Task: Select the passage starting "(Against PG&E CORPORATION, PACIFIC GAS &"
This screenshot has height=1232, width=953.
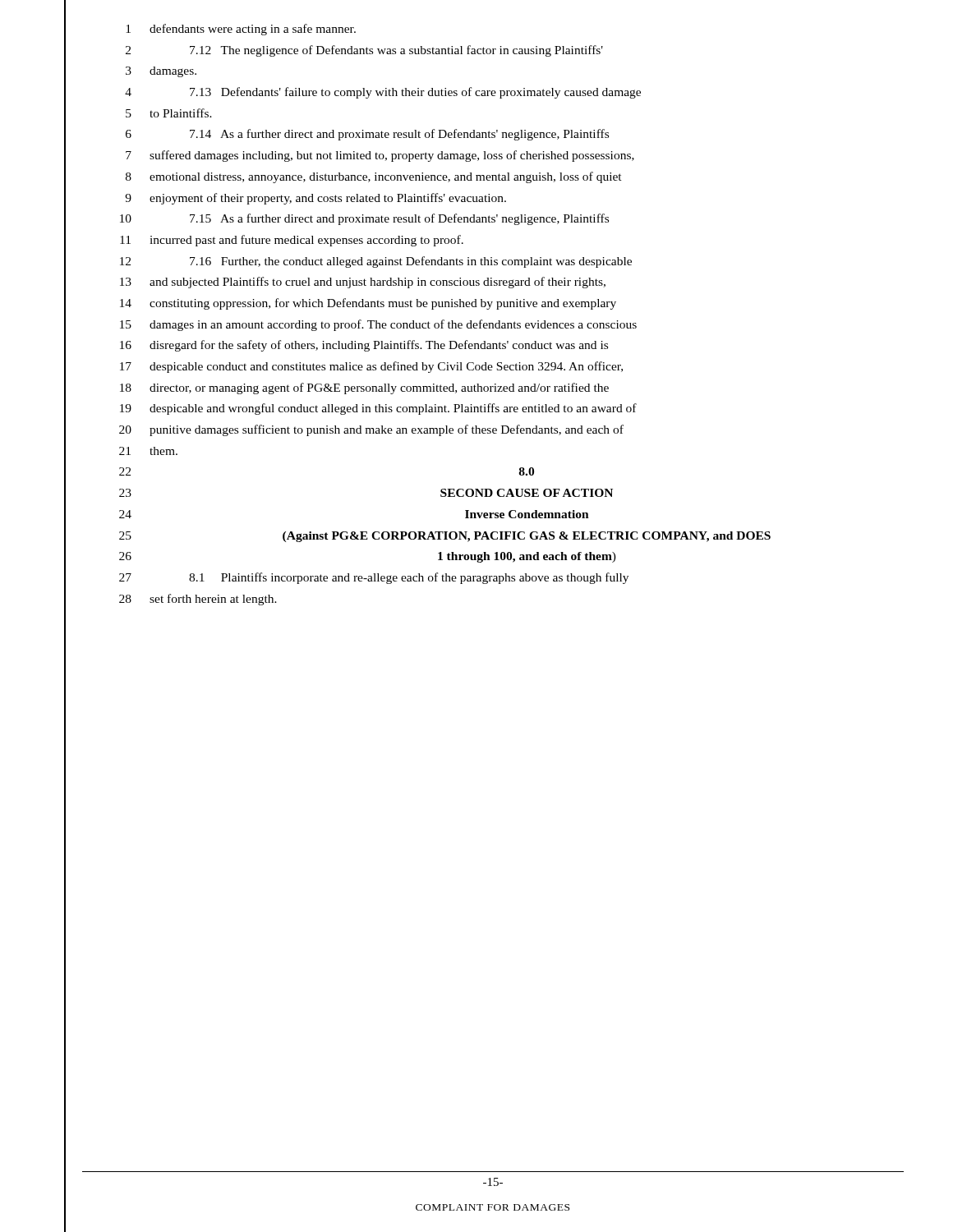Action: click(527, 535)
